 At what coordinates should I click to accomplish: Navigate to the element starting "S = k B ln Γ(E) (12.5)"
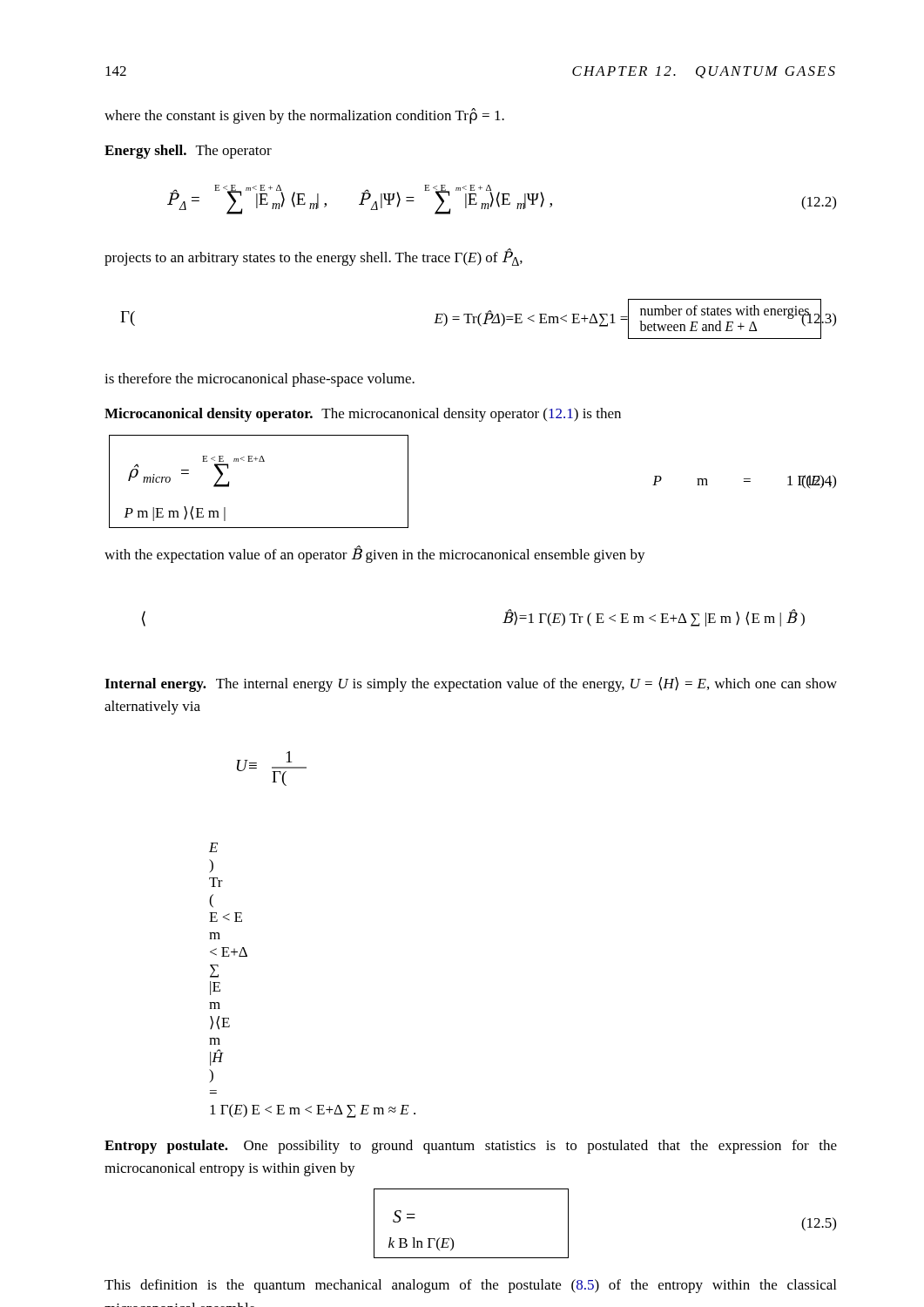605,1224
